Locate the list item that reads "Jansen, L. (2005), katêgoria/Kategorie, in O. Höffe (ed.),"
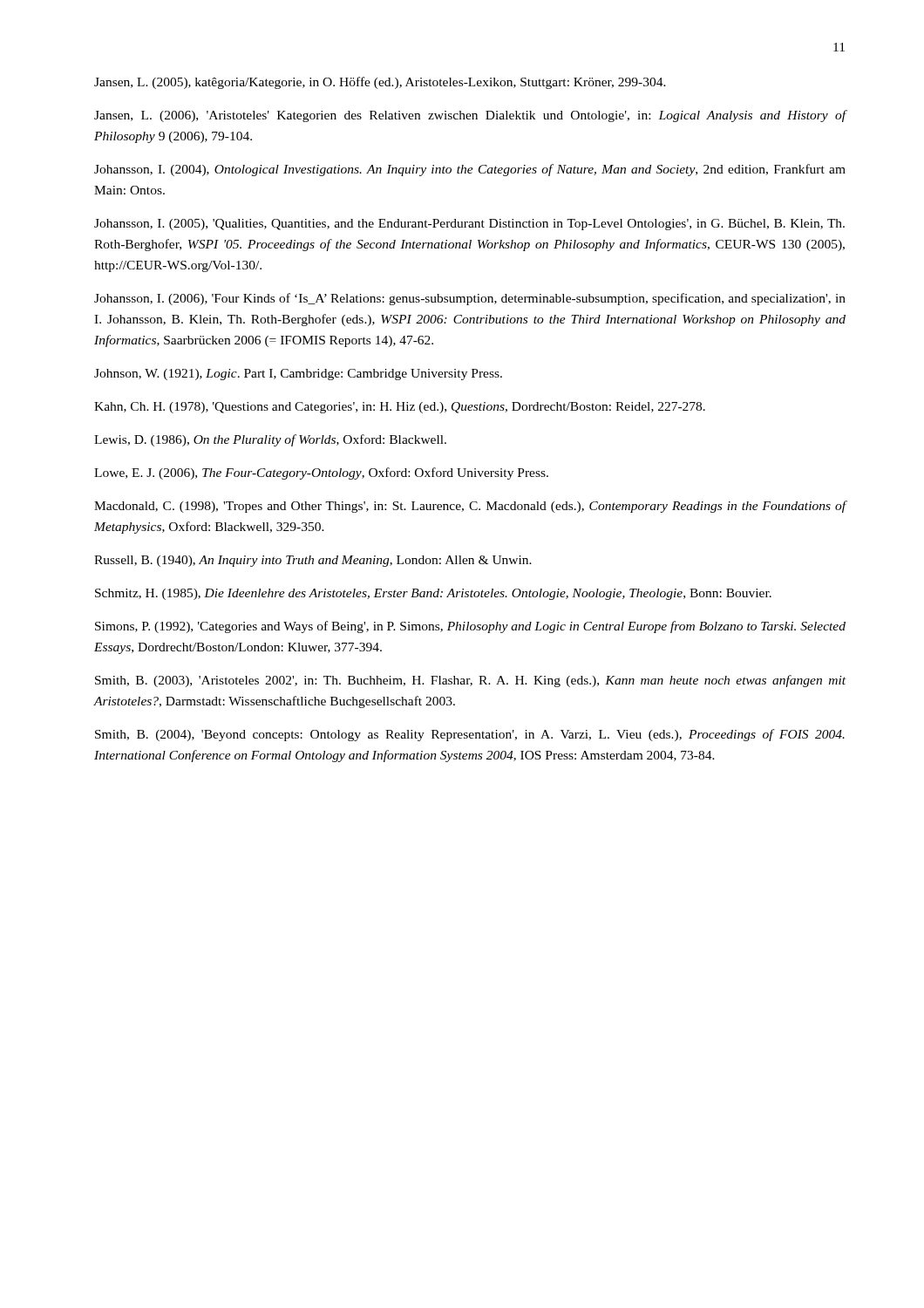 (x=380, y=82)
